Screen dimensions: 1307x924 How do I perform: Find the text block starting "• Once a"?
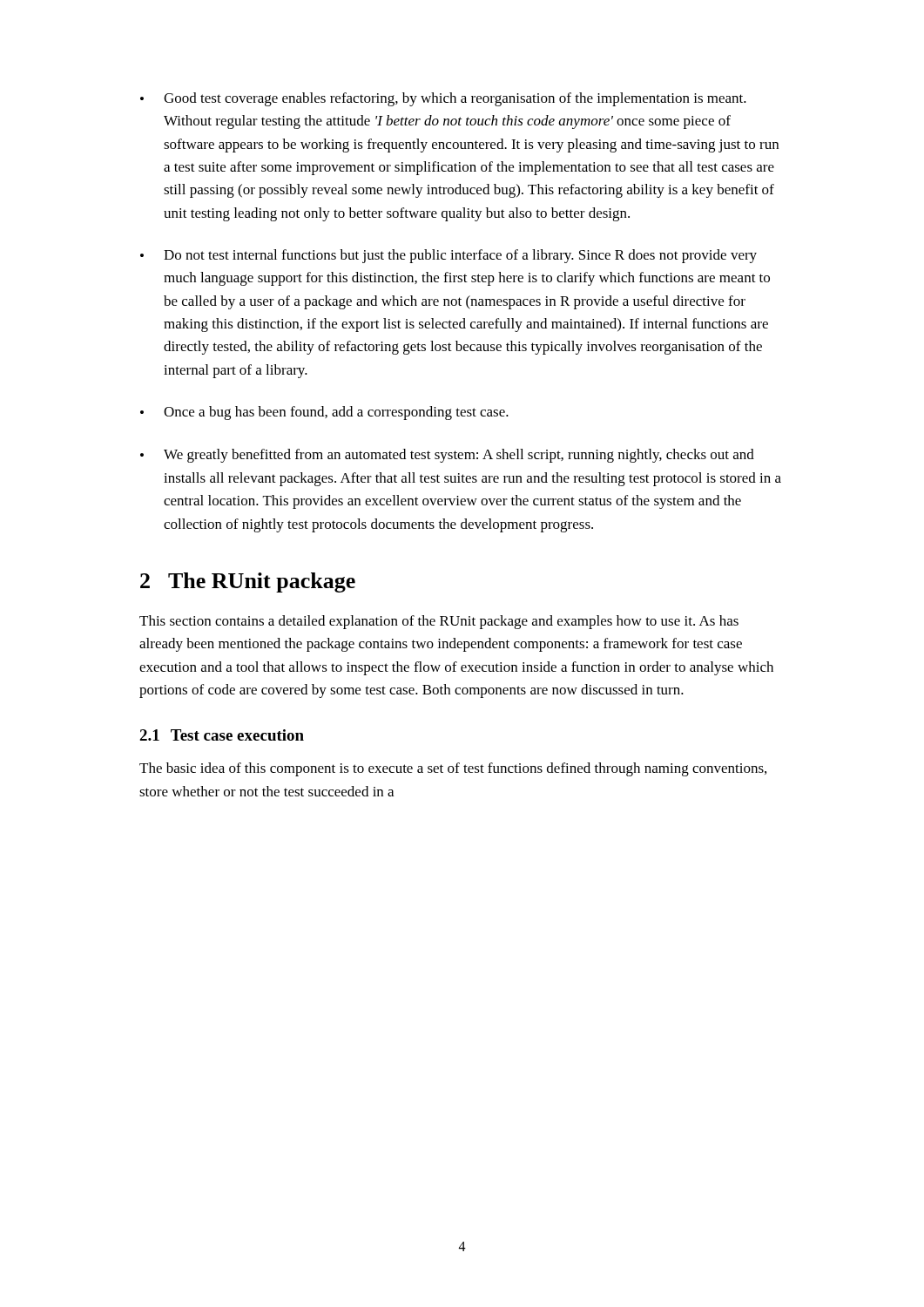(x=462, y=413)
